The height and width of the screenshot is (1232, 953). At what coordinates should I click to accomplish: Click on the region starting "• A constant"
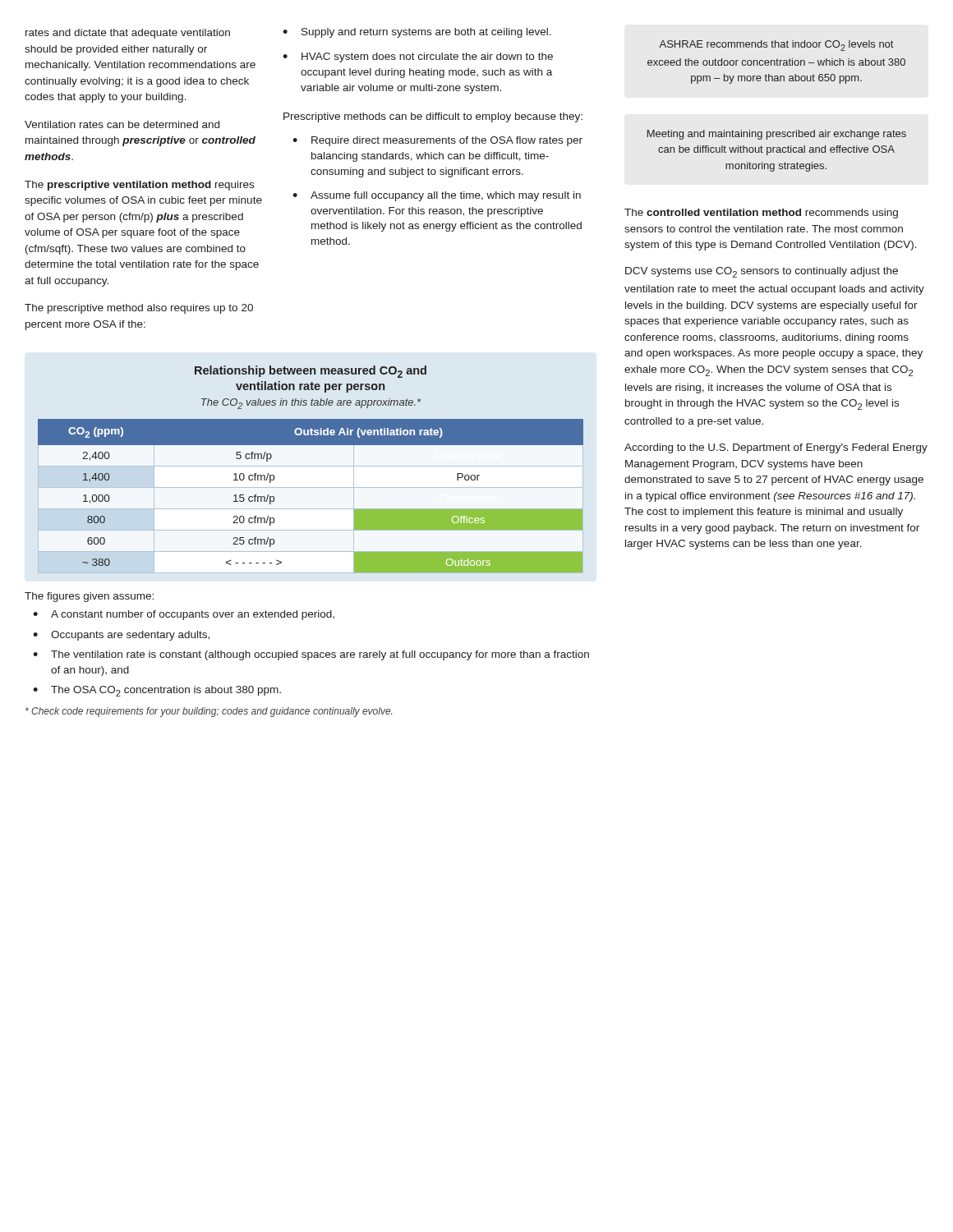tap(184, 615)
